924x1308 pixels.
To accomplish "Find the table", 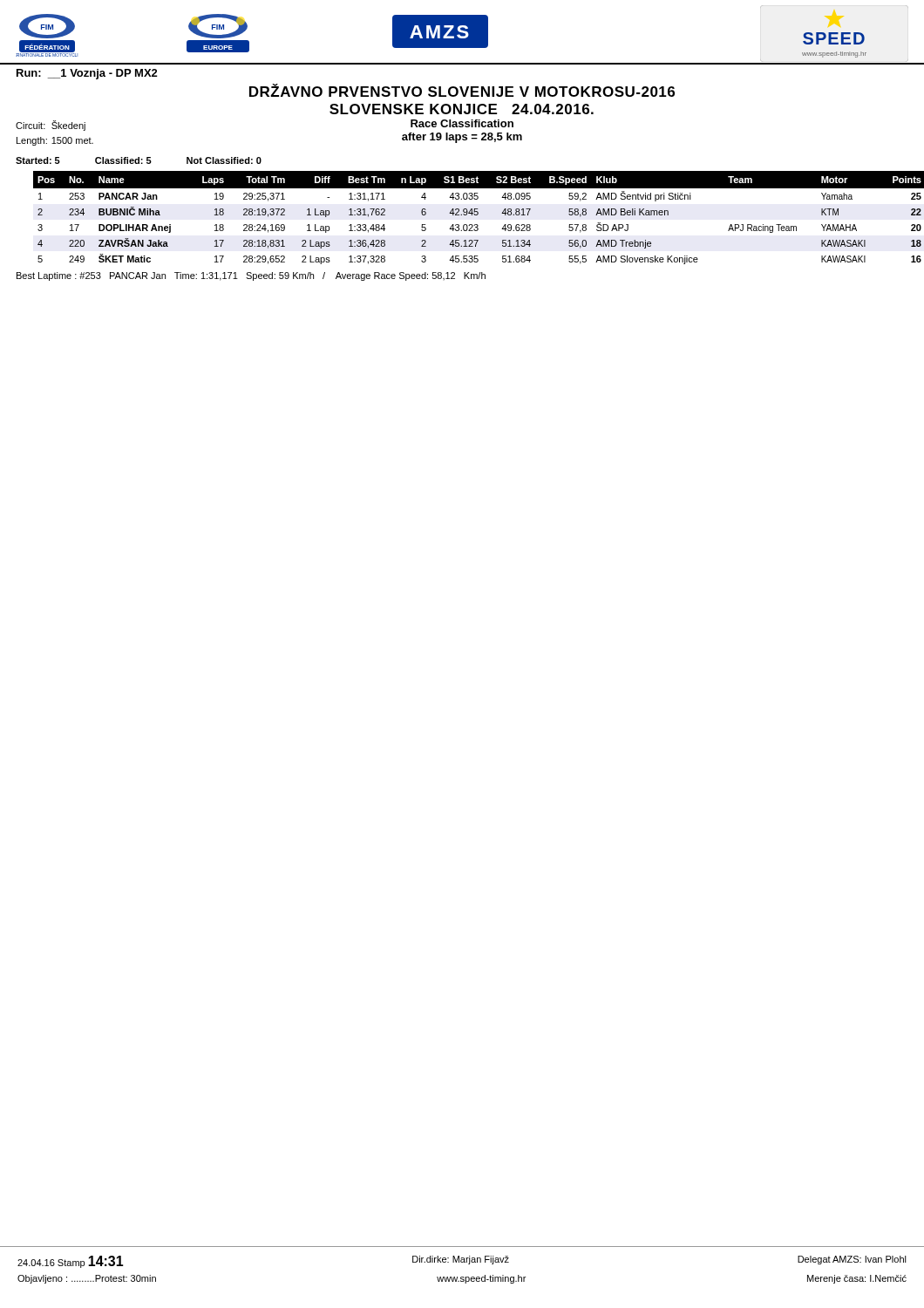I will point(462,219).
